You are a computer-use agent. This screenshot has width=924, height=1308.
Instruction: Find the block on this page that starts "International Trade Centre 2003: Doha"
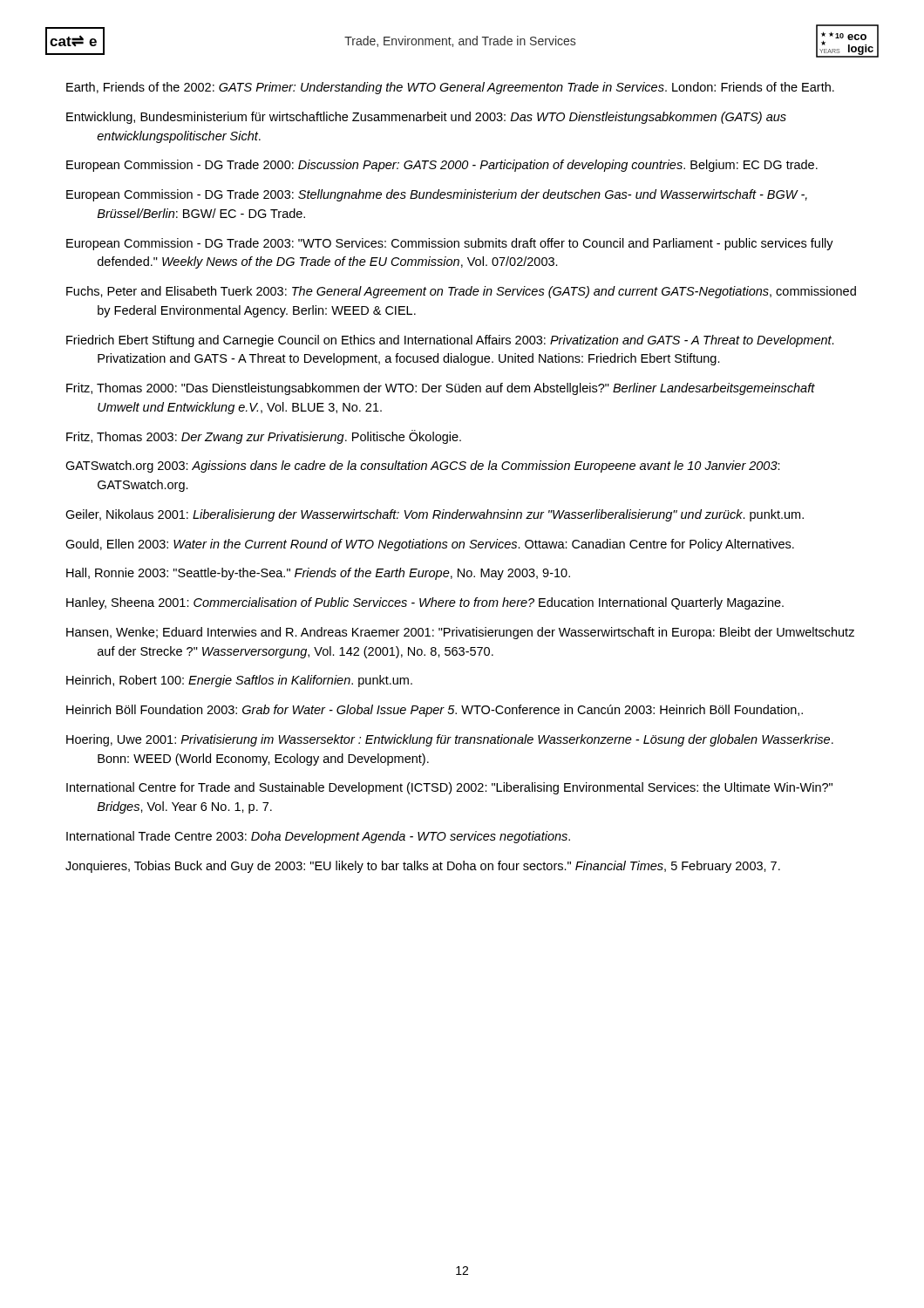[318, 836]
